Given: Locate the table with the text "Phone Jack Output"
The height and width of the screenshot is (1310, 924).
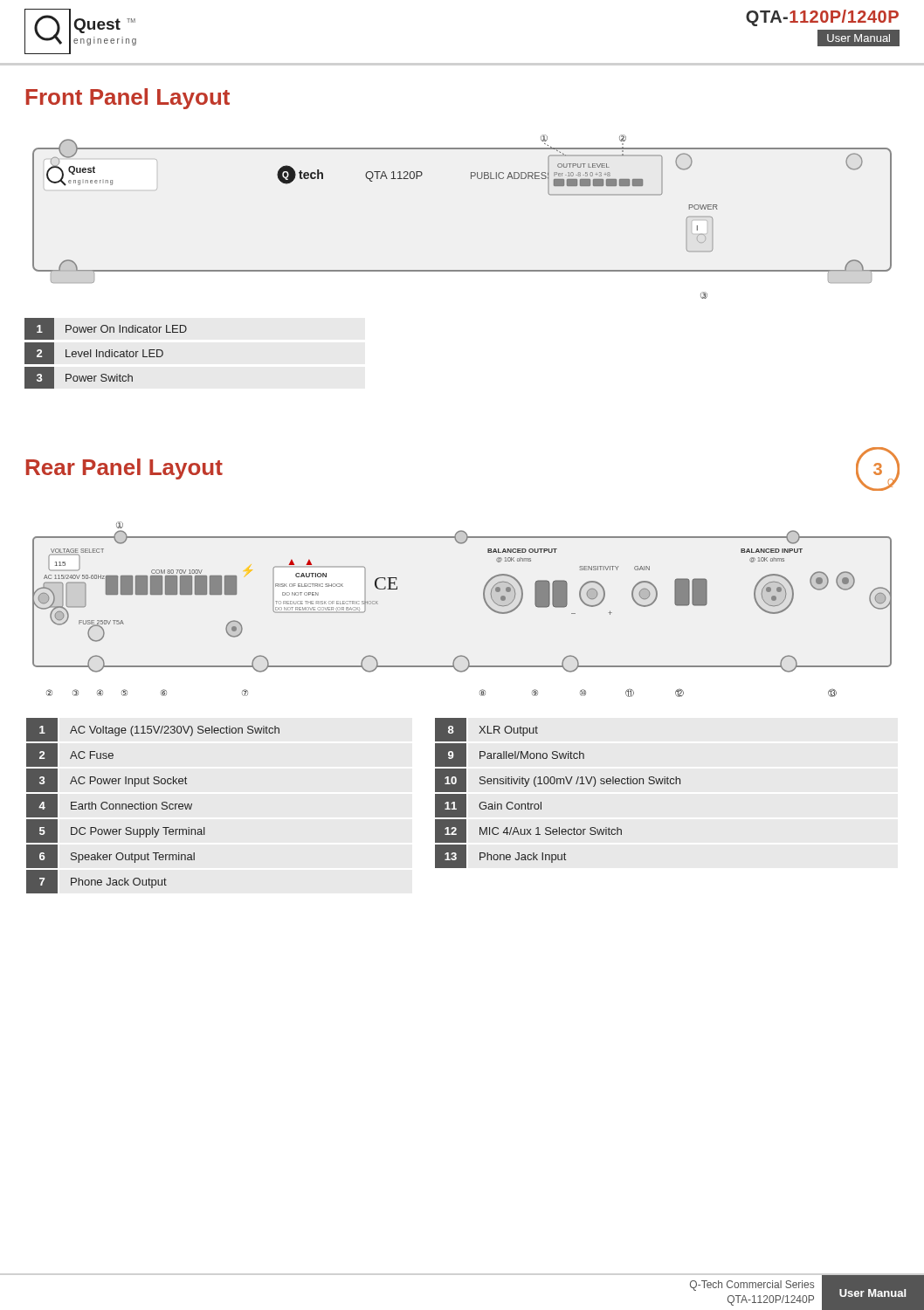Looking at the screenshot, I should tap(462, 806).
